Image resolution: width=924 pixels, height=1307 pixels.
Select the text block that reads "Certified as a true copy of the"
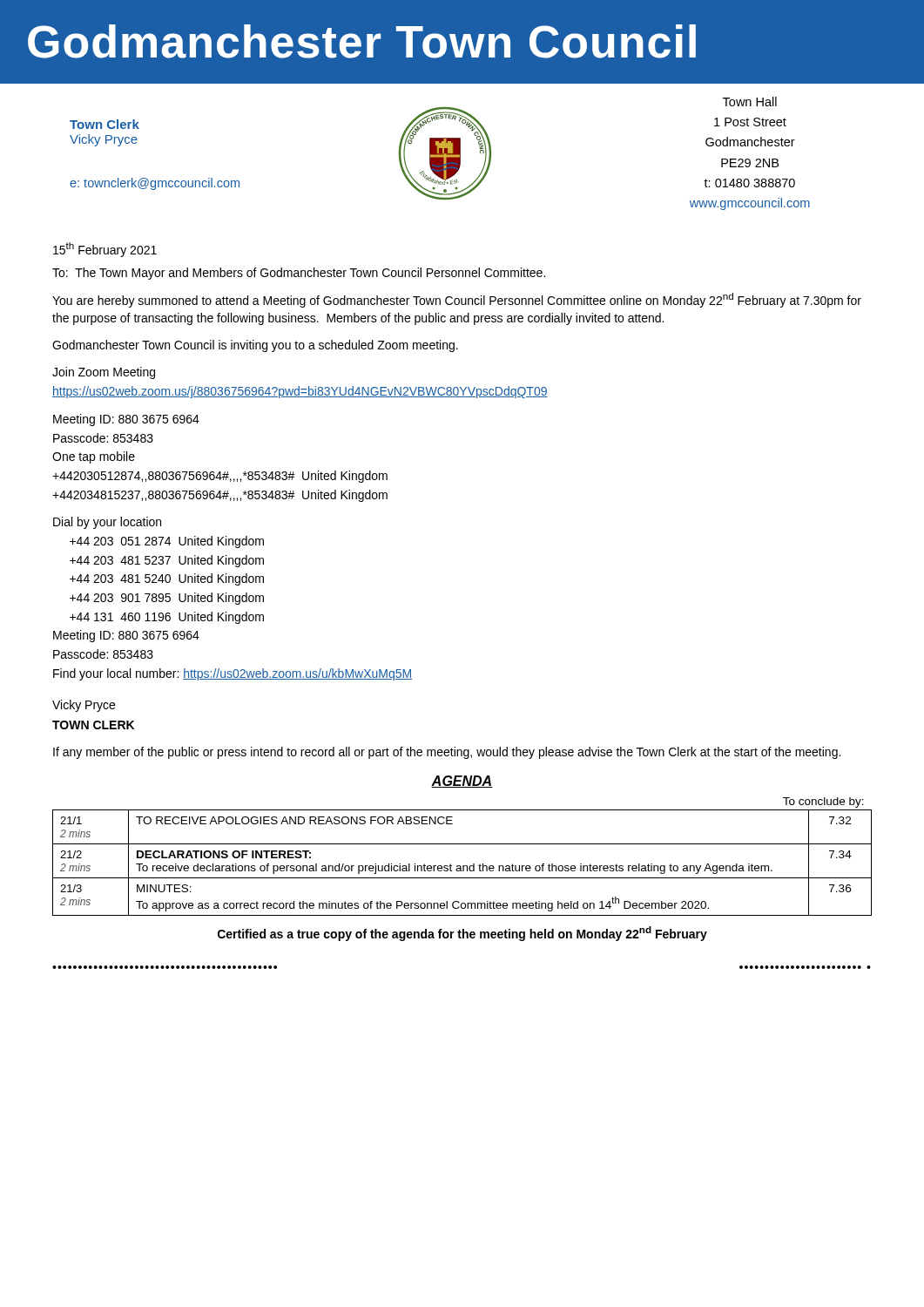(462, 933)
